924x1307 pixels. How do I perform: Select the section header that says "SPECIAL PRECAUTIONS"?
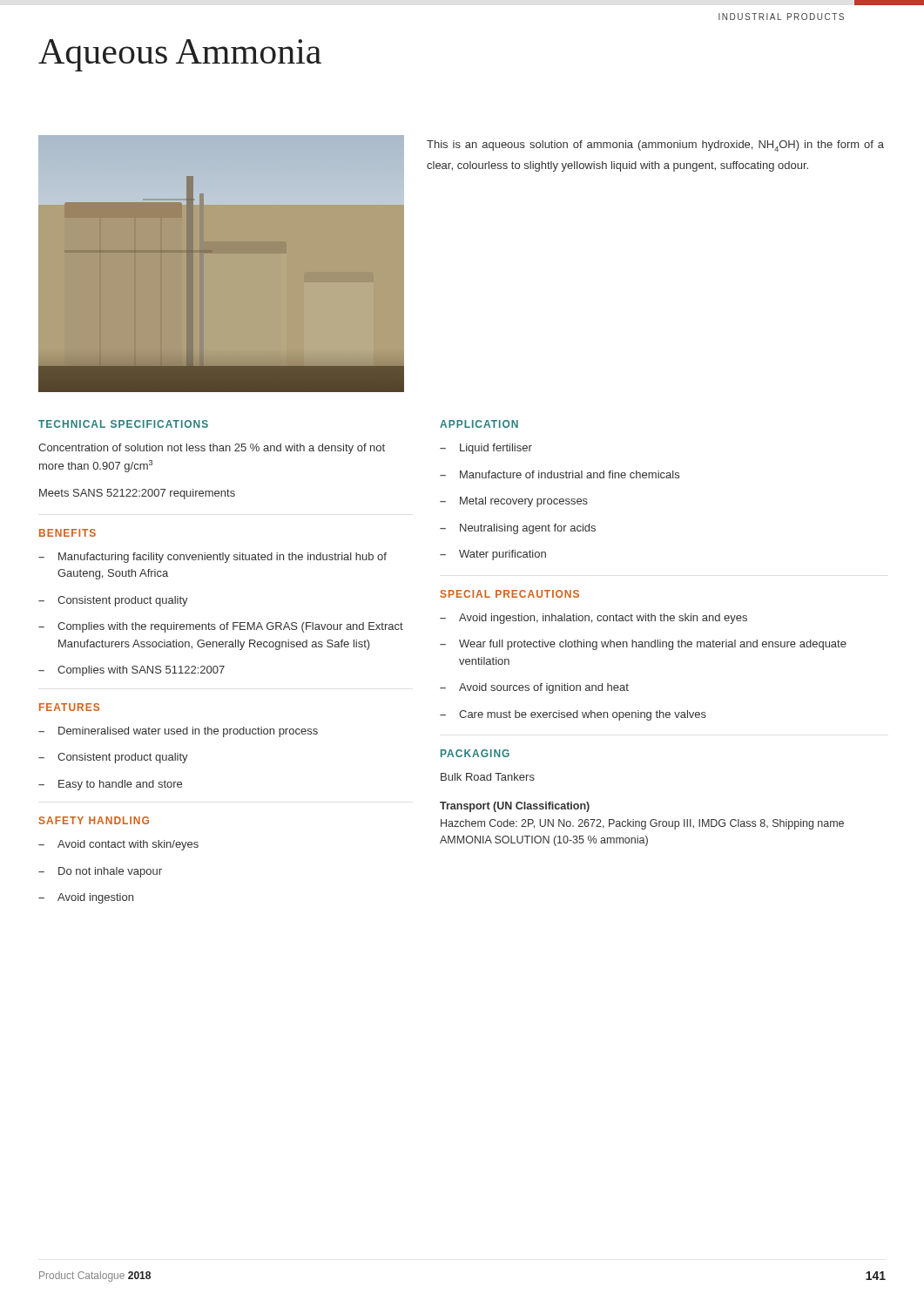[x=510, y=594]
